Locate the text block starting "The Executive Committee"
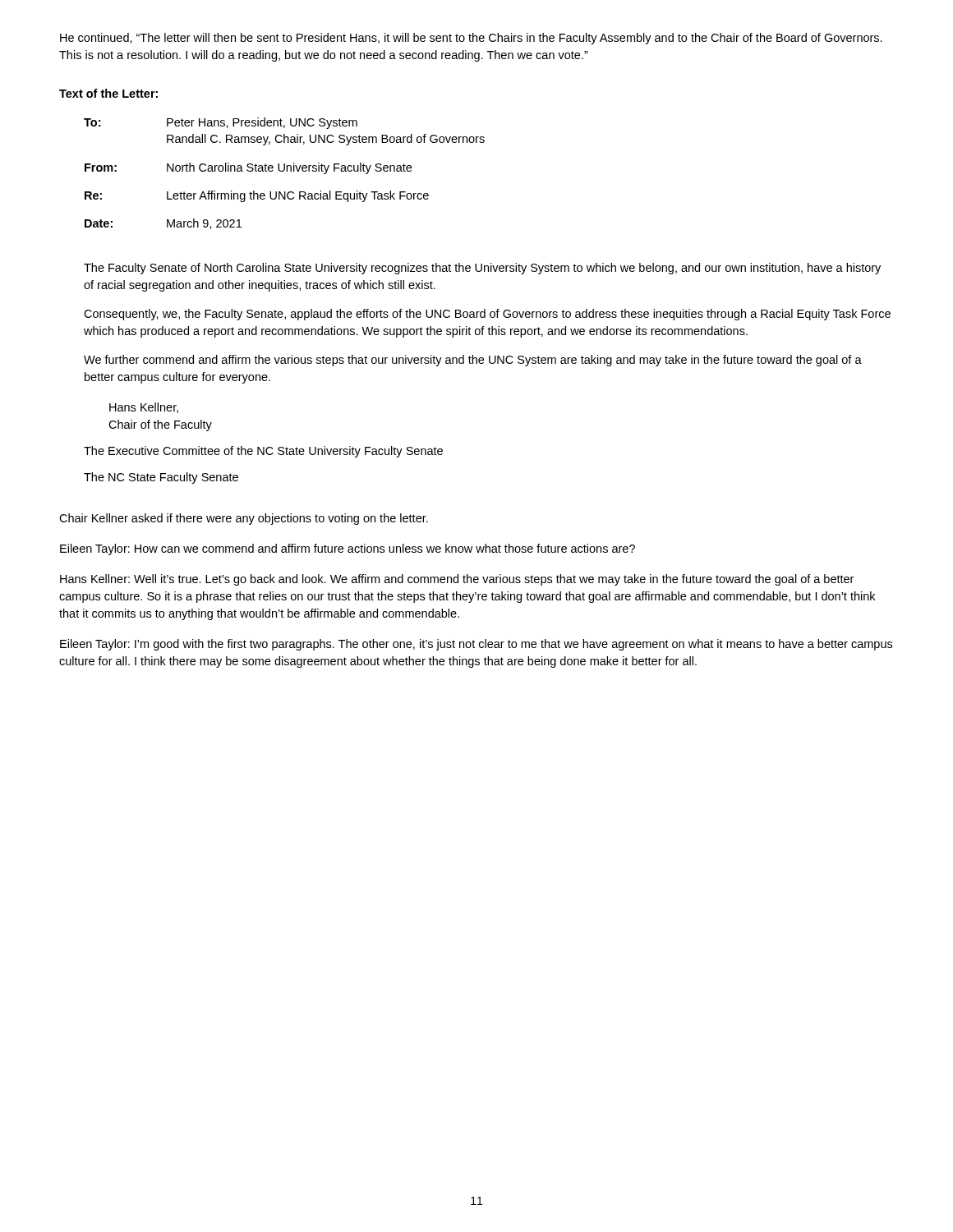The height and width of the screenshot is (1232, 953). pos(264,451)
